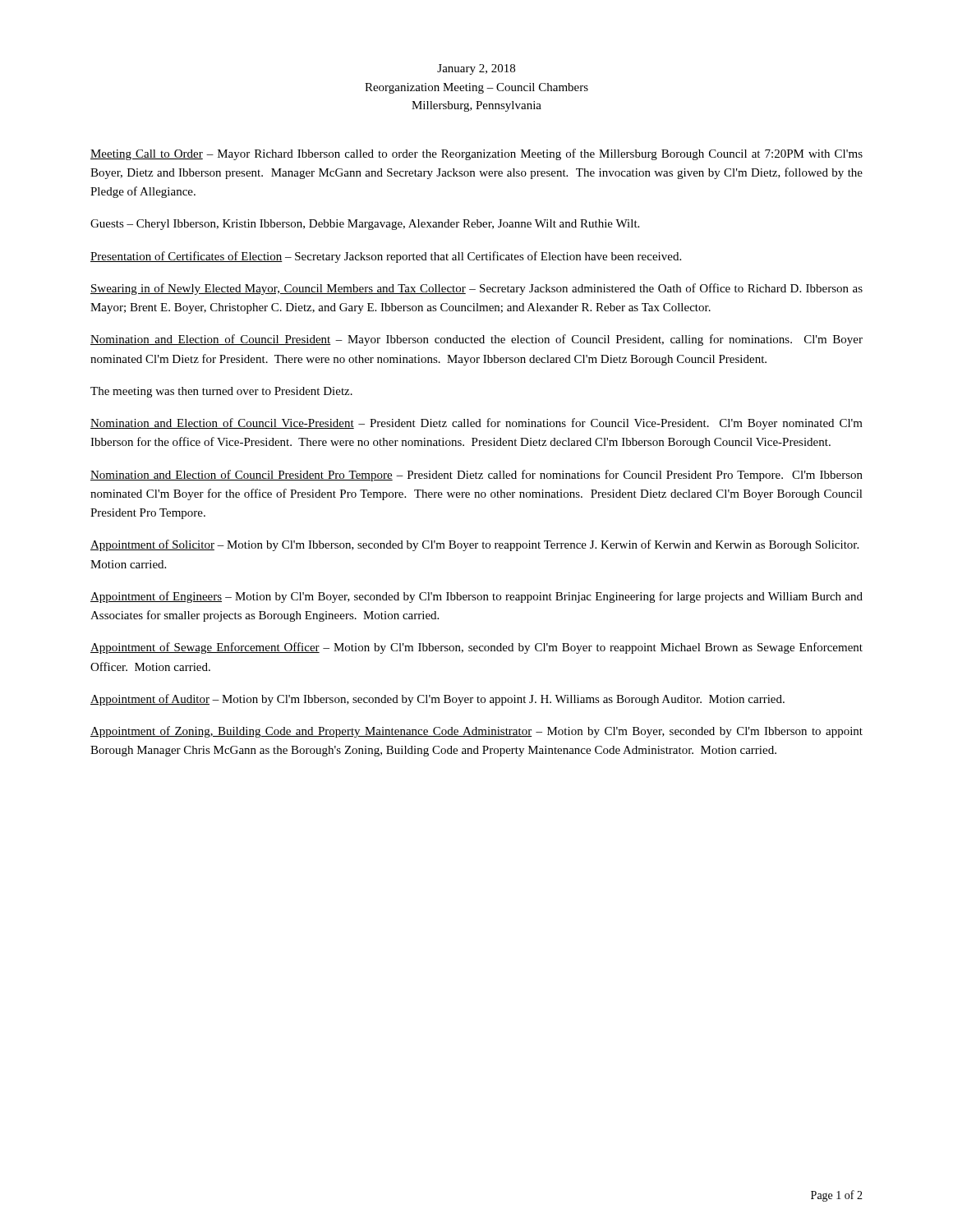Locate the text block with the text "The meeting was then turned over to President"
This screenshot has height=1232, width=953.
pos(222,391)
